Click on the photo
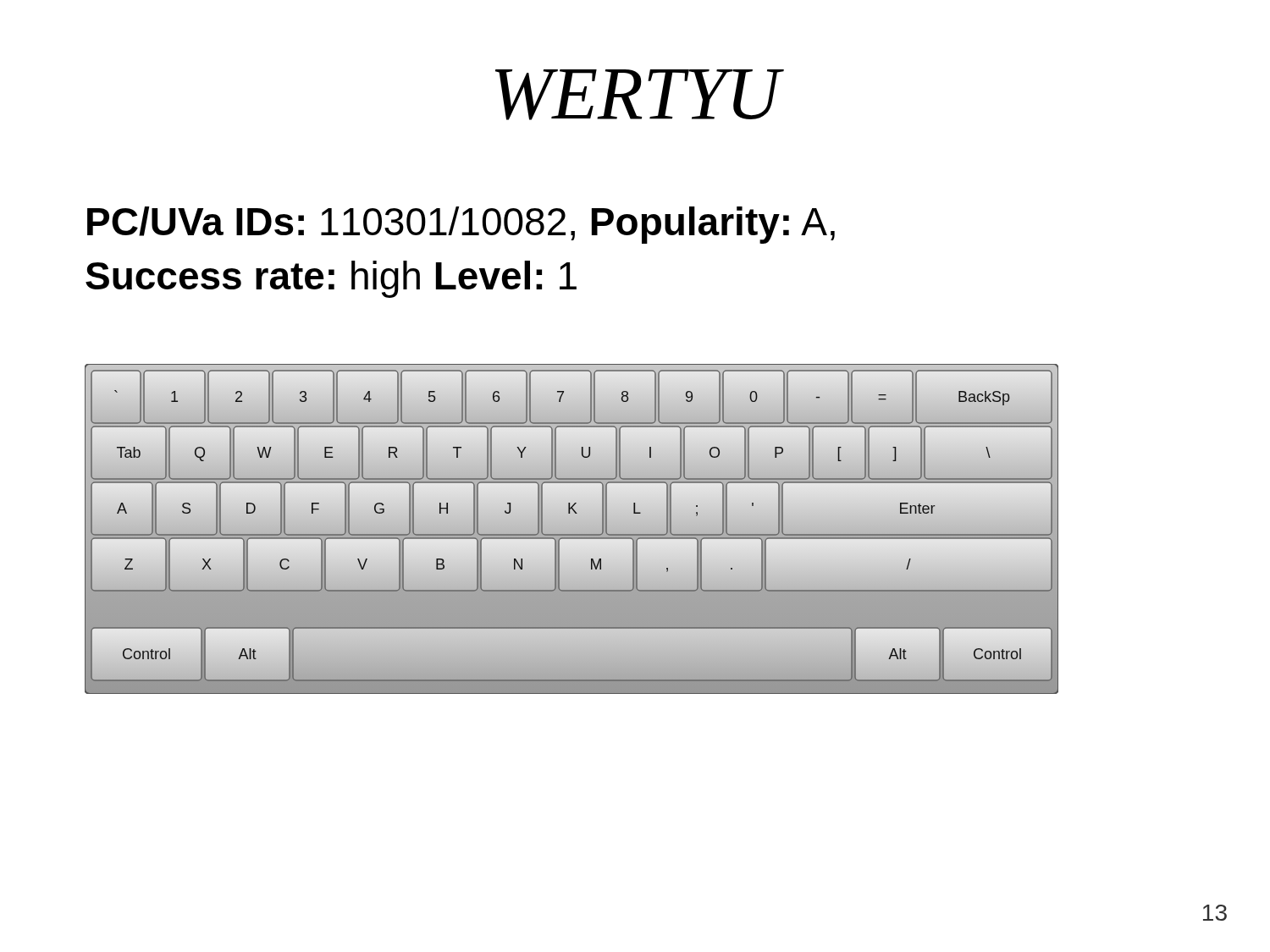This screenshot has height=952, width=1270. coord(572,531)
